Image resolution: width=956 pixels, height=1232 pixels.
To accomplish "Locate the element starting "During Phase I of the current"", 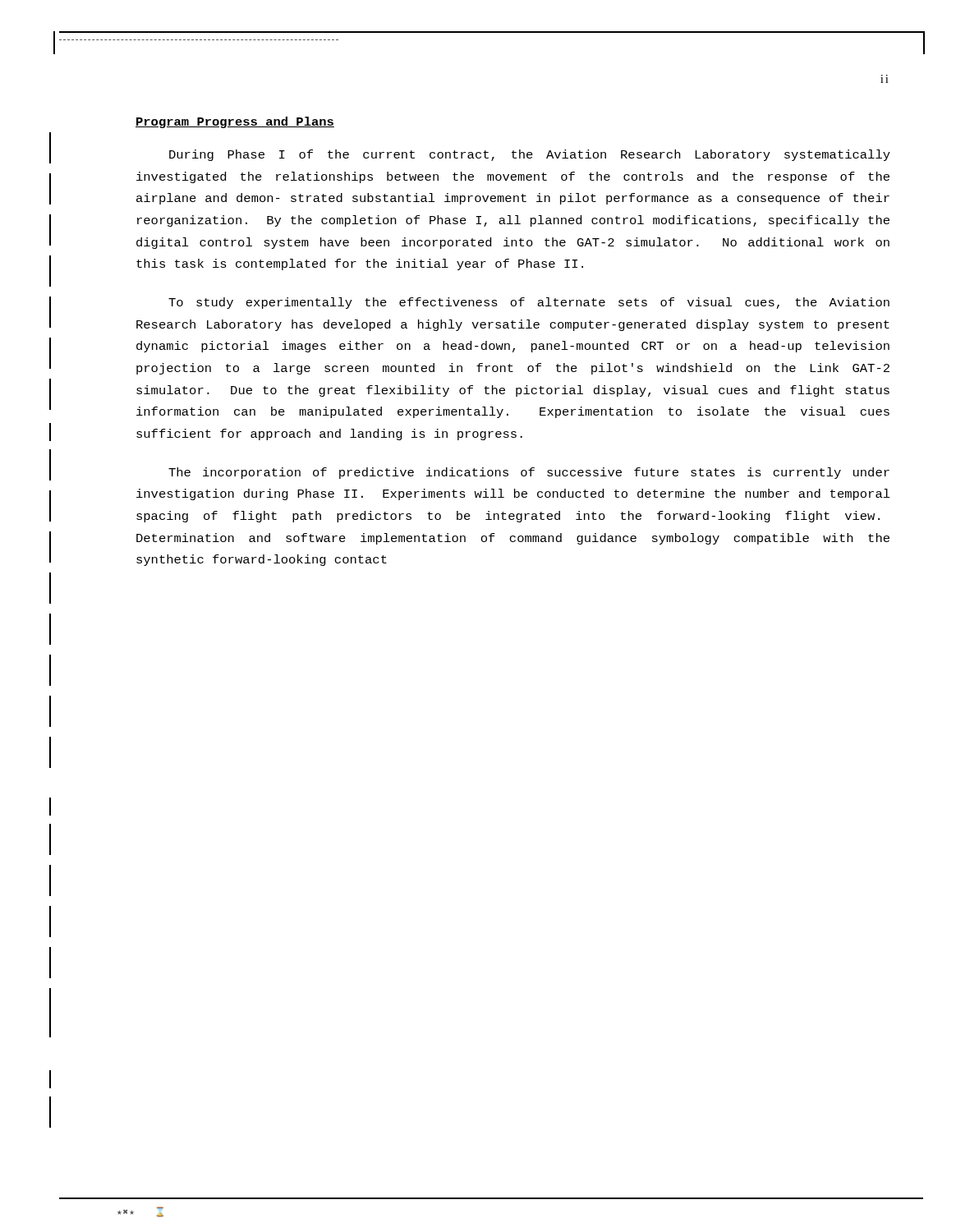I will tap(513, 210).
